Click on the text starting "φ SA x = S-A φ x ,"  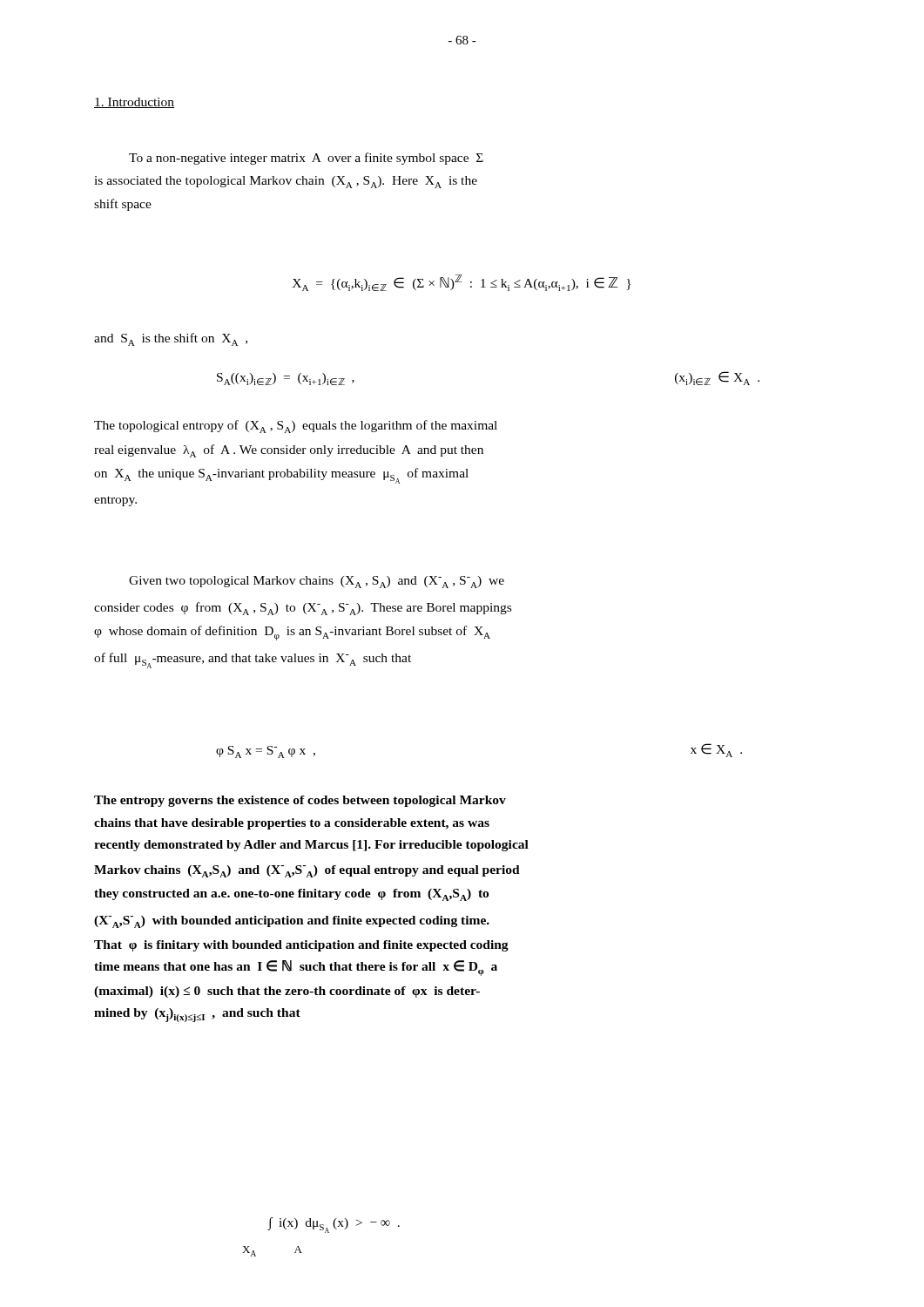(271, 751)
